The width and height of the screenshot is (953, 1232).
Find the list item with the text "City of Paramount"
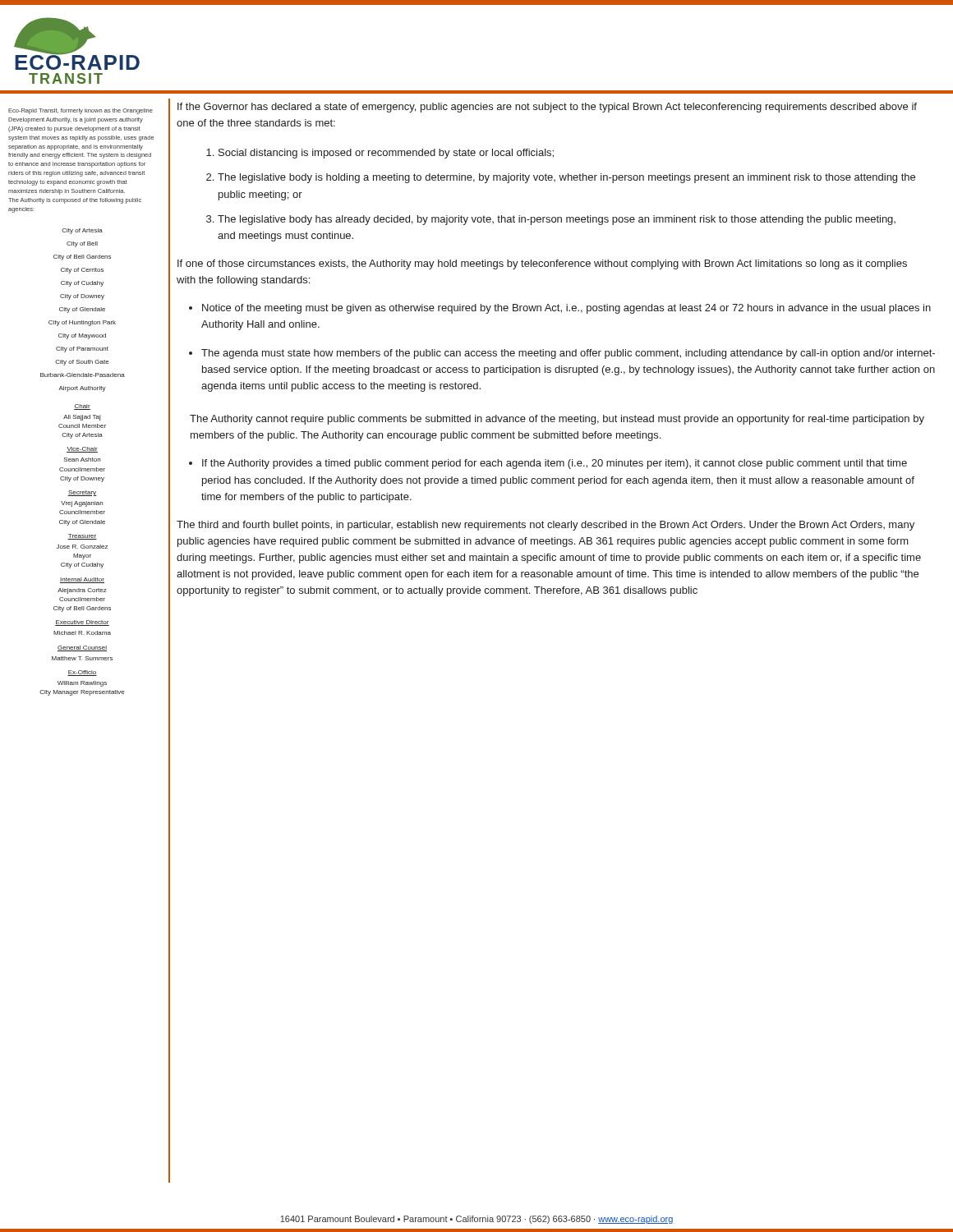coord(82,348)
